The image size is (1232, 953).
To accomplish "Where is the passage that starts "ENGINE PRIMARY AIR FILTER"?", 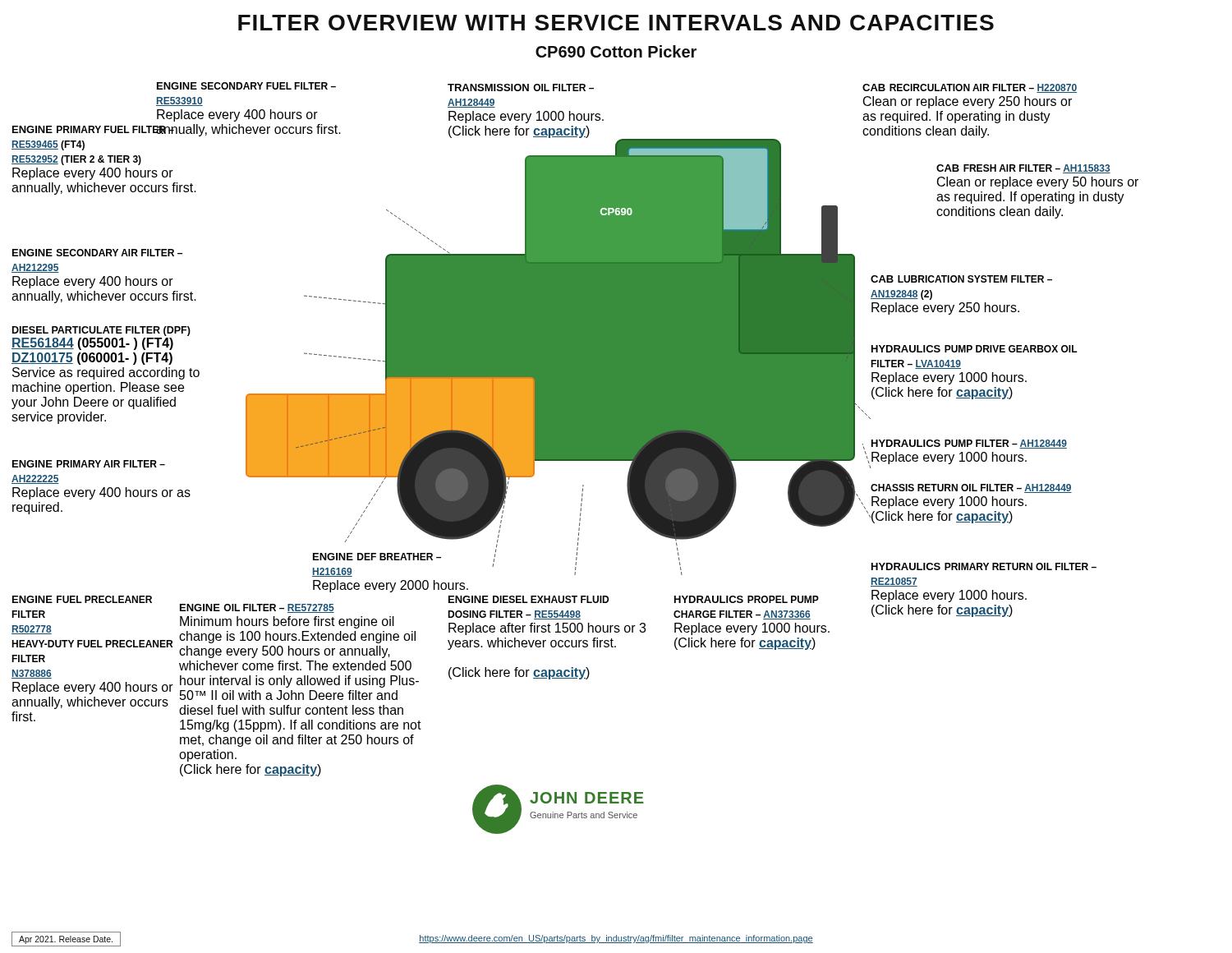I will [x=101, y=485].
